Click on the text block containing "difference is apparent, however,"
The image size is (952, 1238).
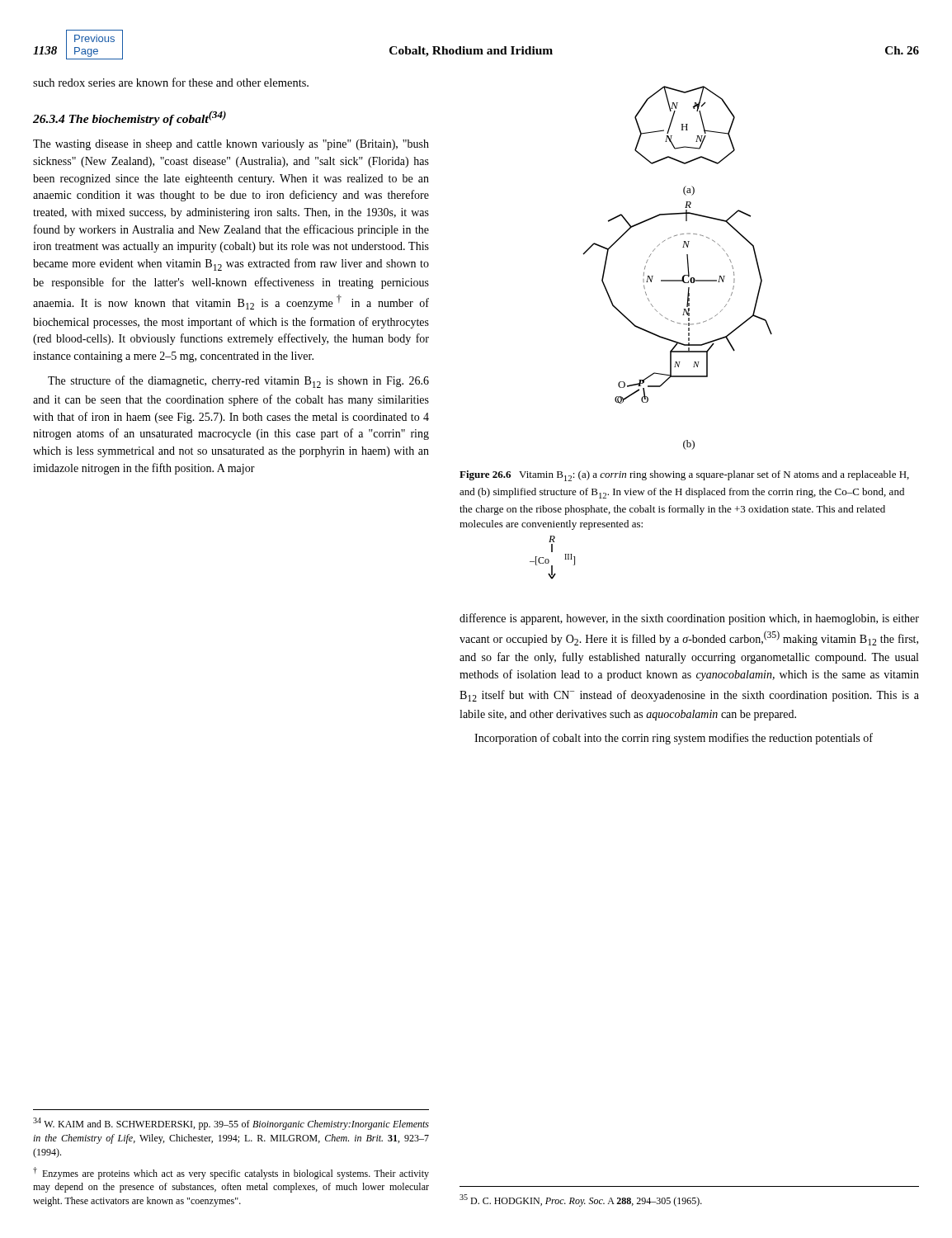(689, 679)
